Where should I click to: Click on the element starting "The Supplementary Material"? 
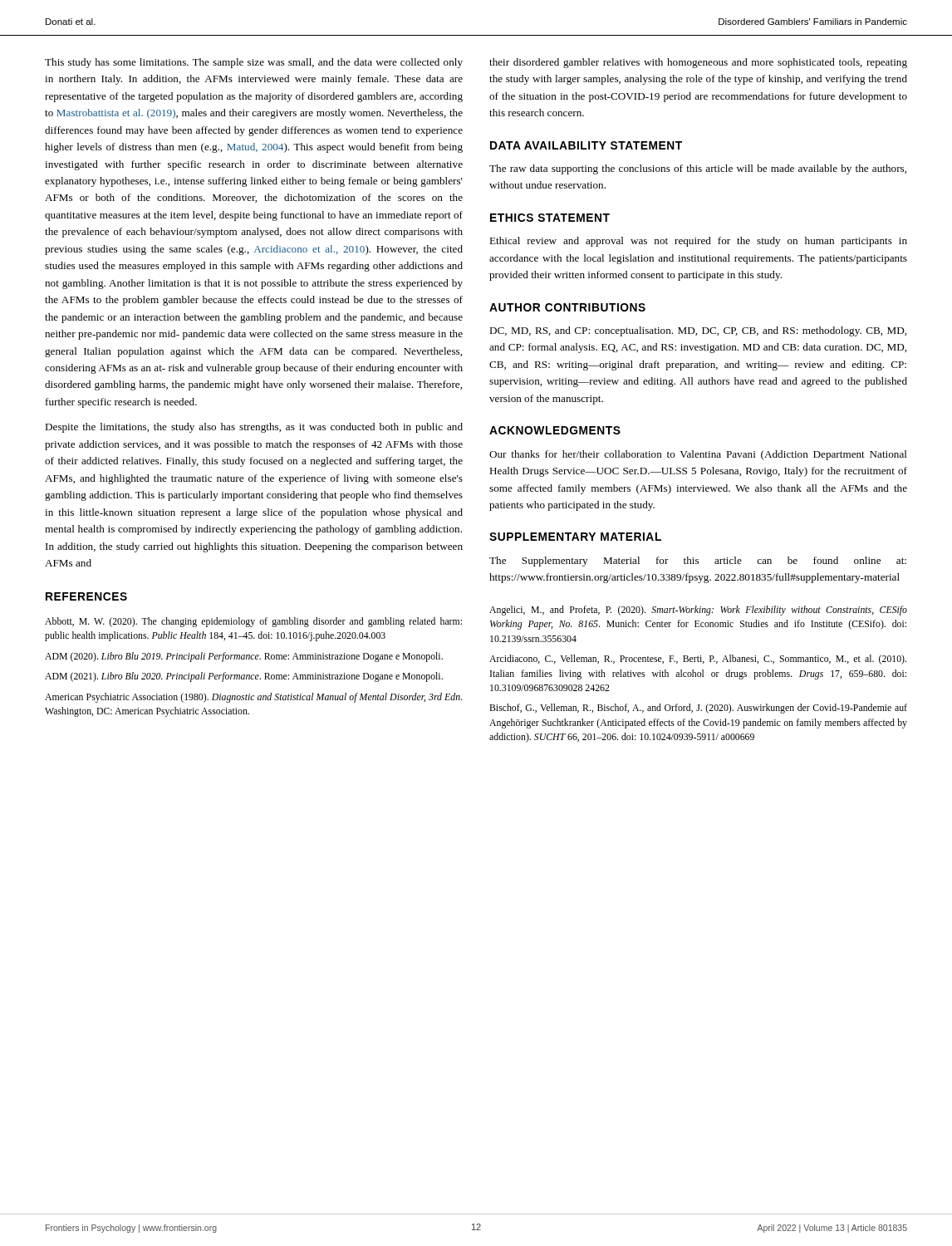point(698,569)
